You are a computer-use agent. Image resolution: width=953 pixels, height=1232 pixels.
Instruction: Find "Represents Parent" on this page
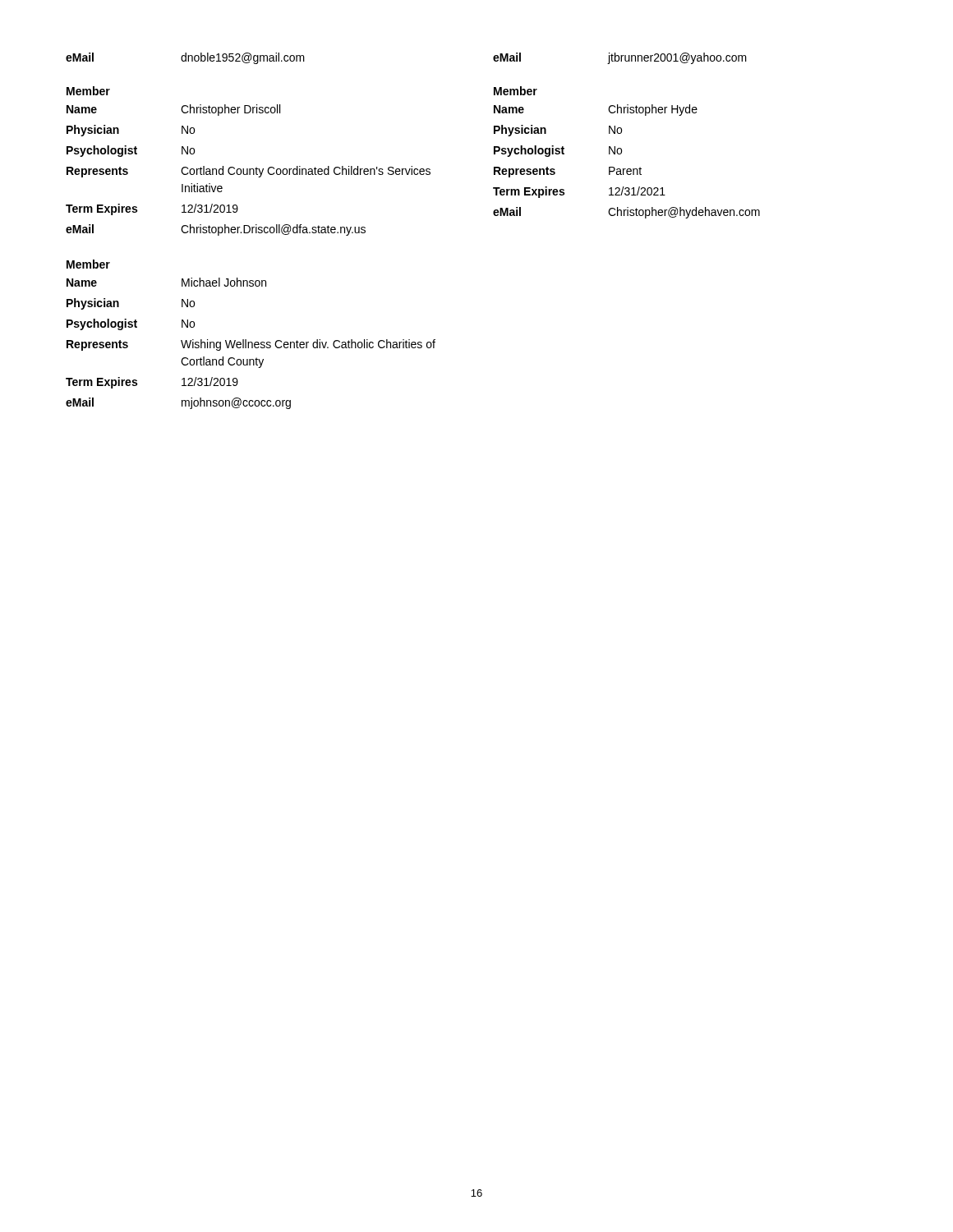(x=523, y=172)
